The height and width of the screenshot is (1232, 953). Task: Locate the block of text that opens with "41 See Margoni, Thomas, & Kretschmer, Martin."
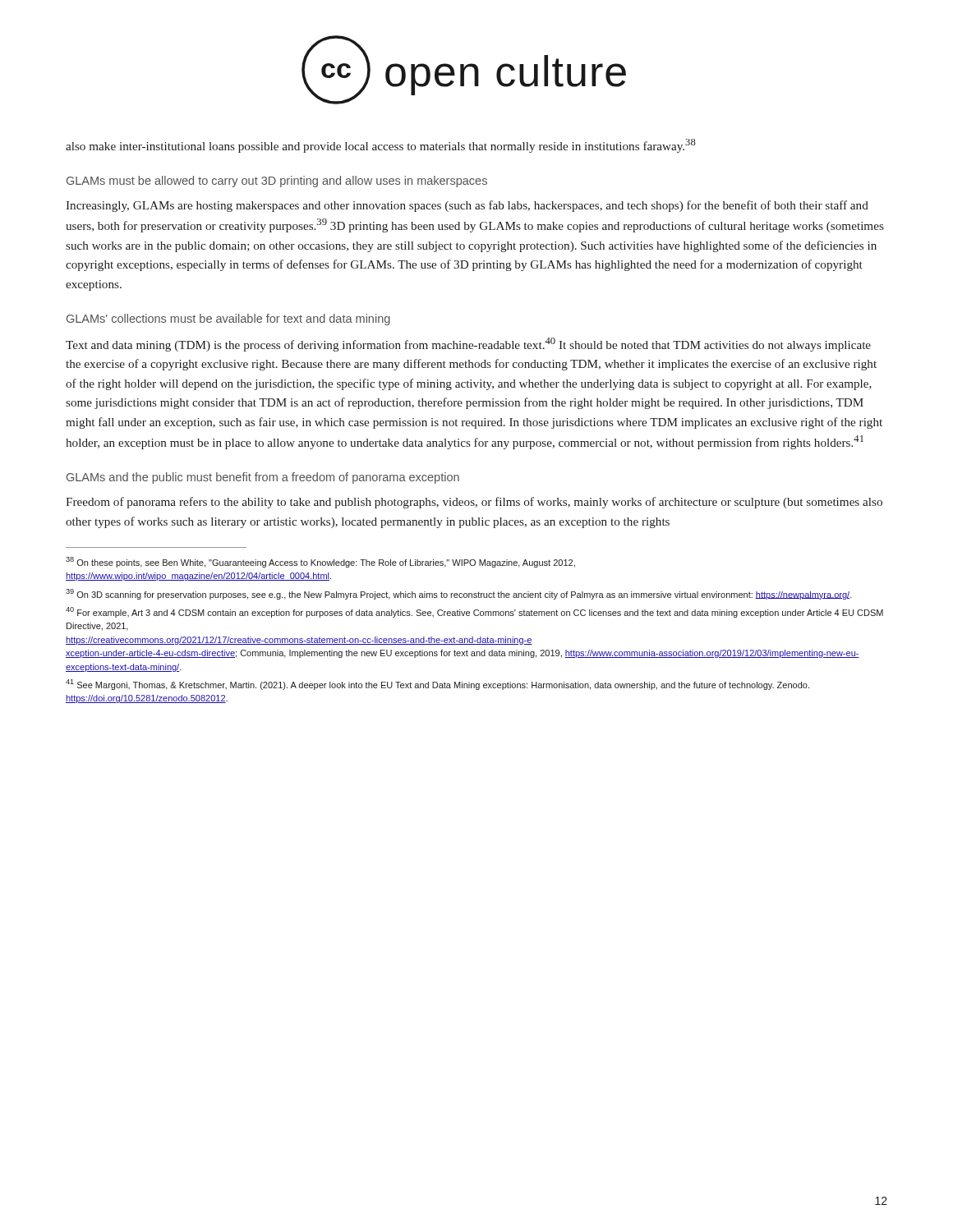(438, 690)
